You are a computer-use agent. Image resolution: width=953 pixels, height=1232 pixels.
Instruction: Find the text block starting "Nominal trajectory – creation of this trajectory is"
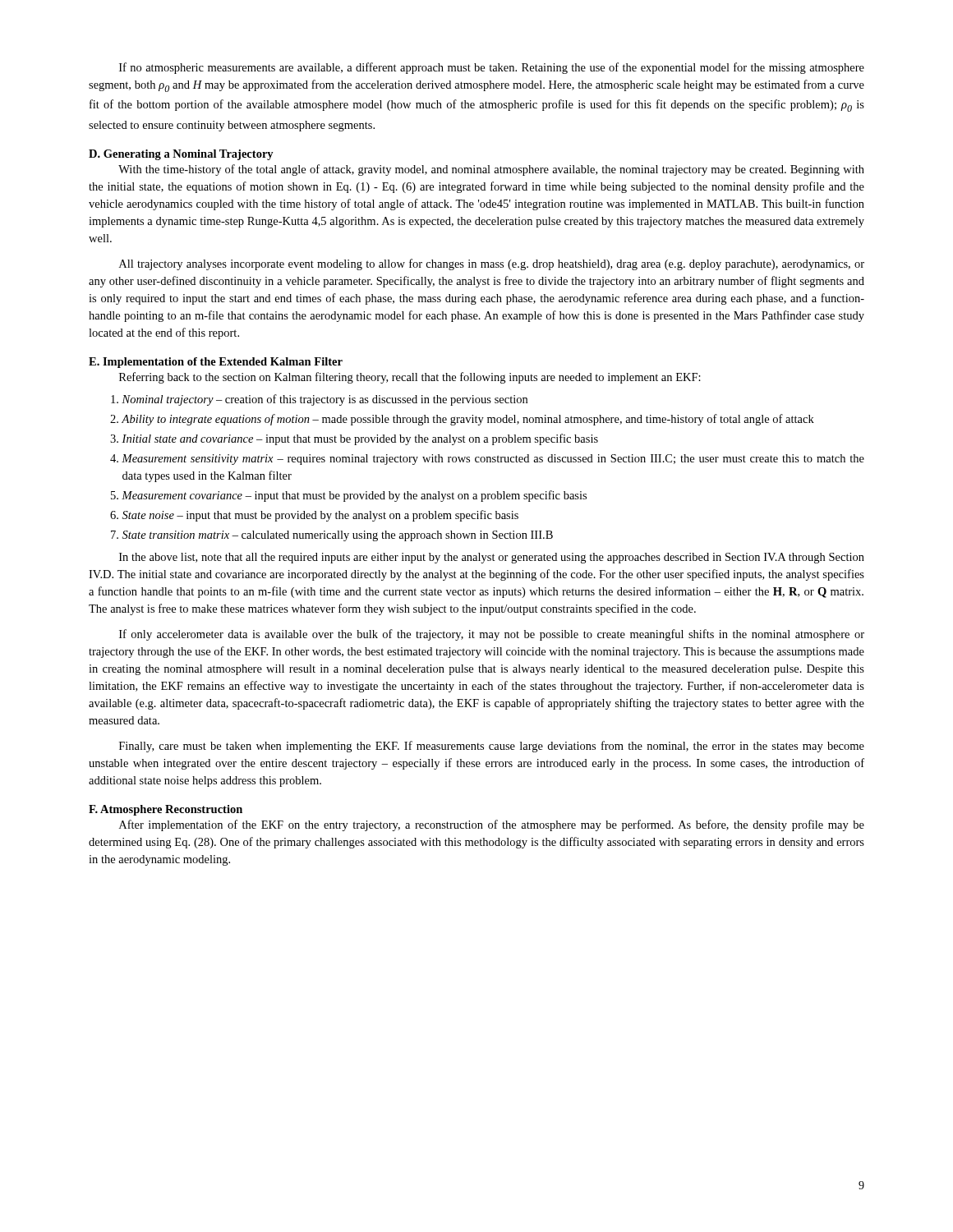493,400
